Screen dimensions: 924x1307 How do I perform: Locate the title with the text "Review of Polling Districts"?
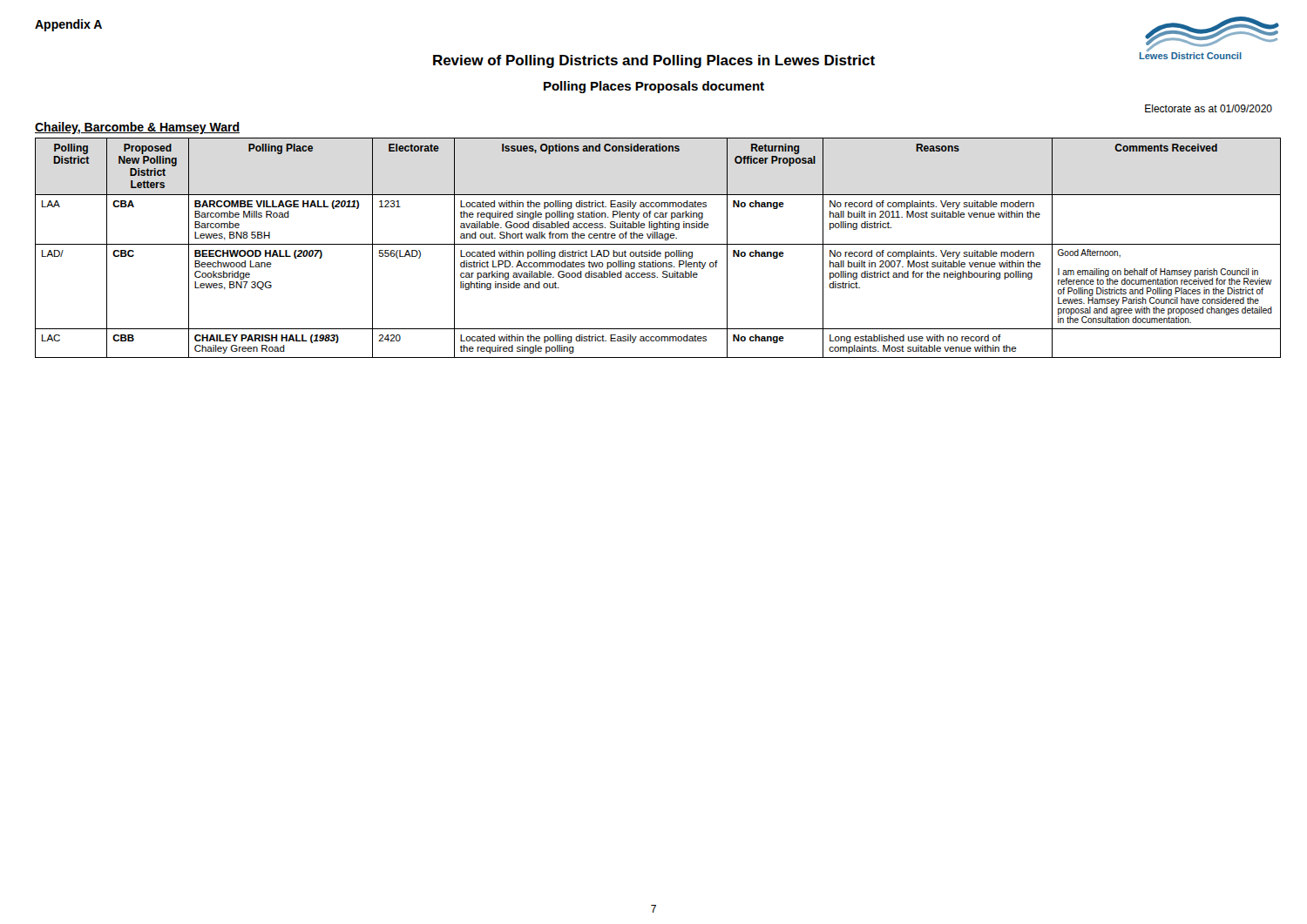(x=654, y=61)
